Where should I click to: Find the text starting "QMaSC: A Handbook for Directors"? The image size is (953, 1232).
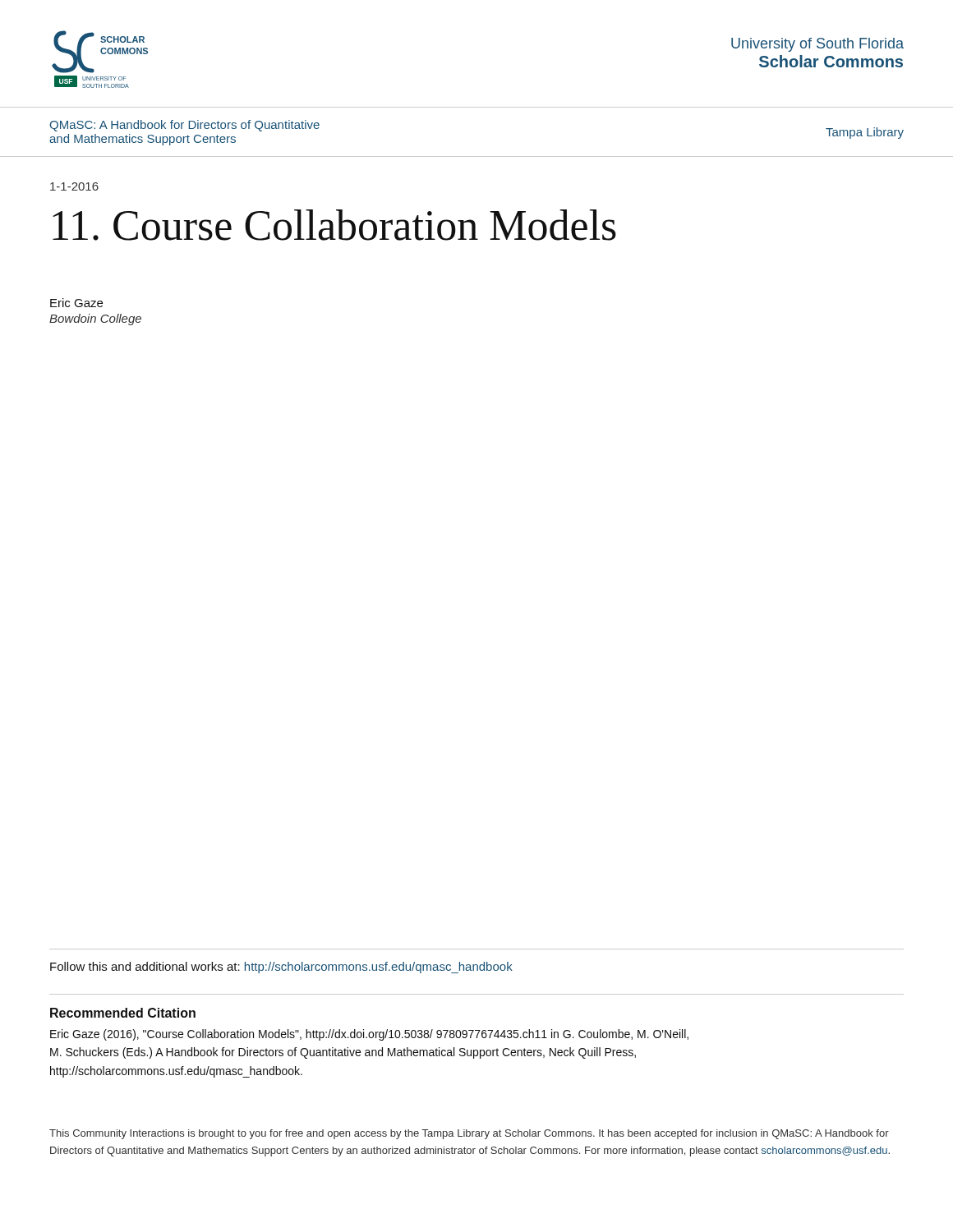(185, 131)
